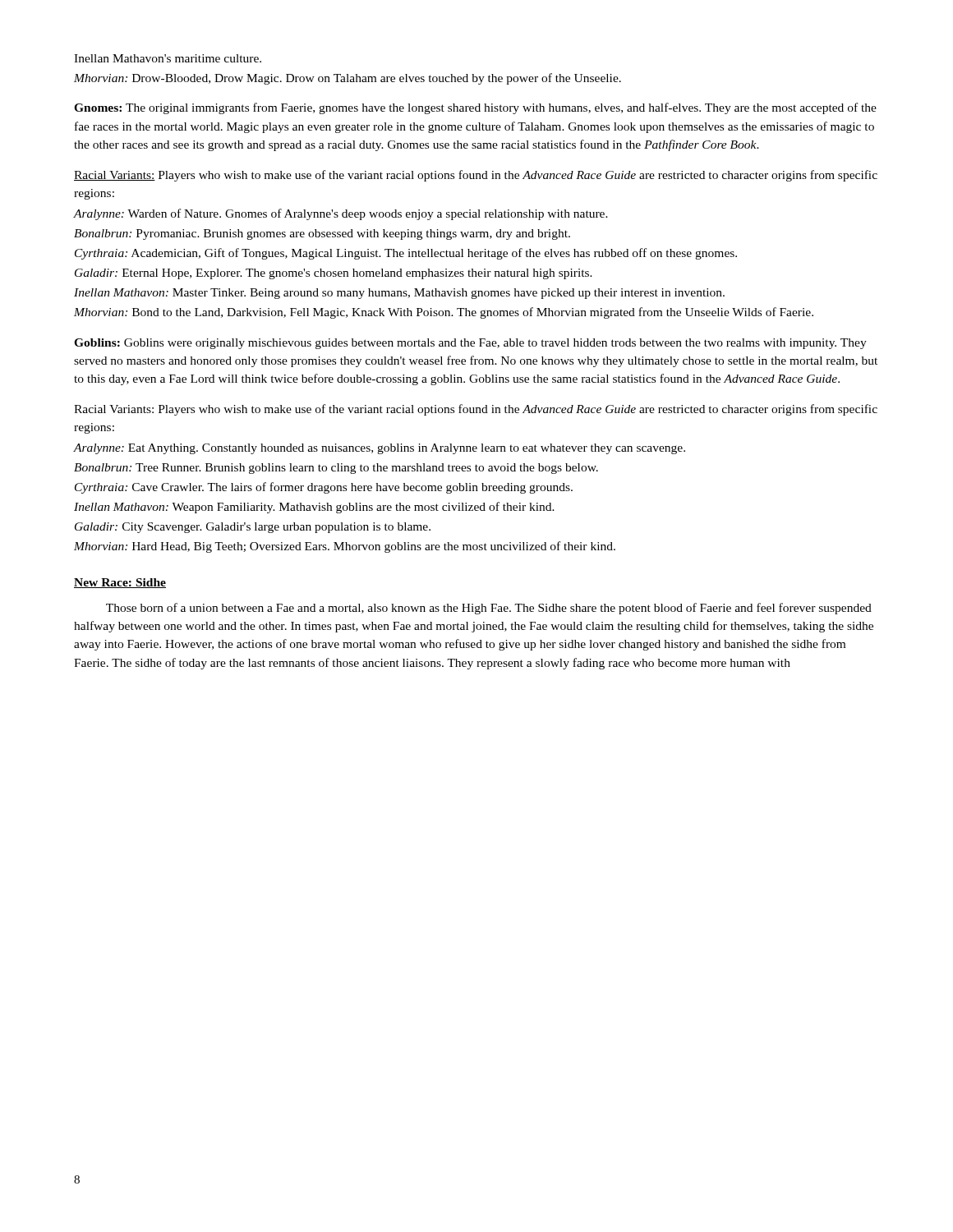
Task: Point to the element starting "Aralynne: Warden of"
Action: pyautogui.click(x=341, y=213)
